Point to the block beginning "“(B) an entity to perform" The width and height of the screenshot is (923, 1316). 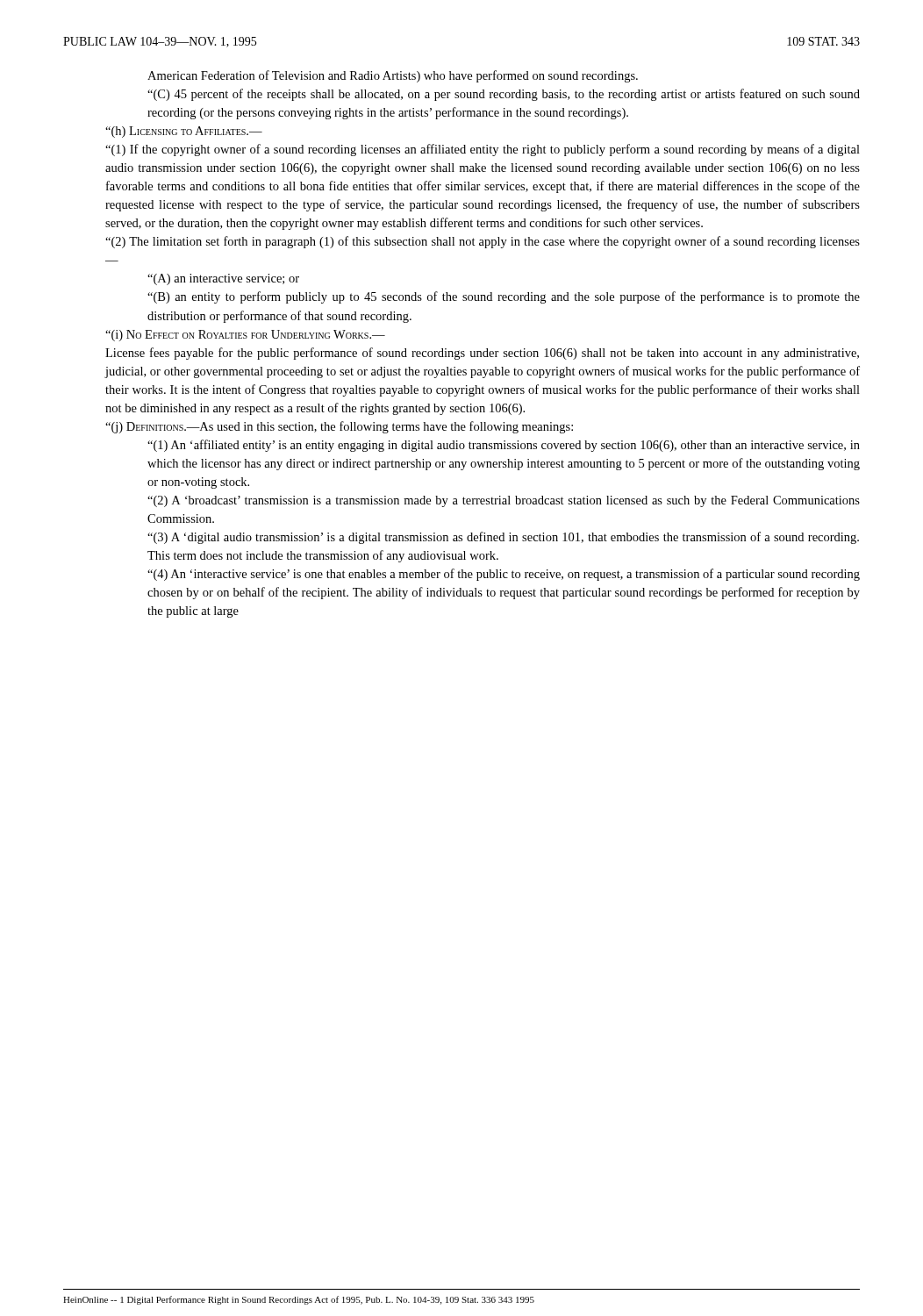[504, 306]
